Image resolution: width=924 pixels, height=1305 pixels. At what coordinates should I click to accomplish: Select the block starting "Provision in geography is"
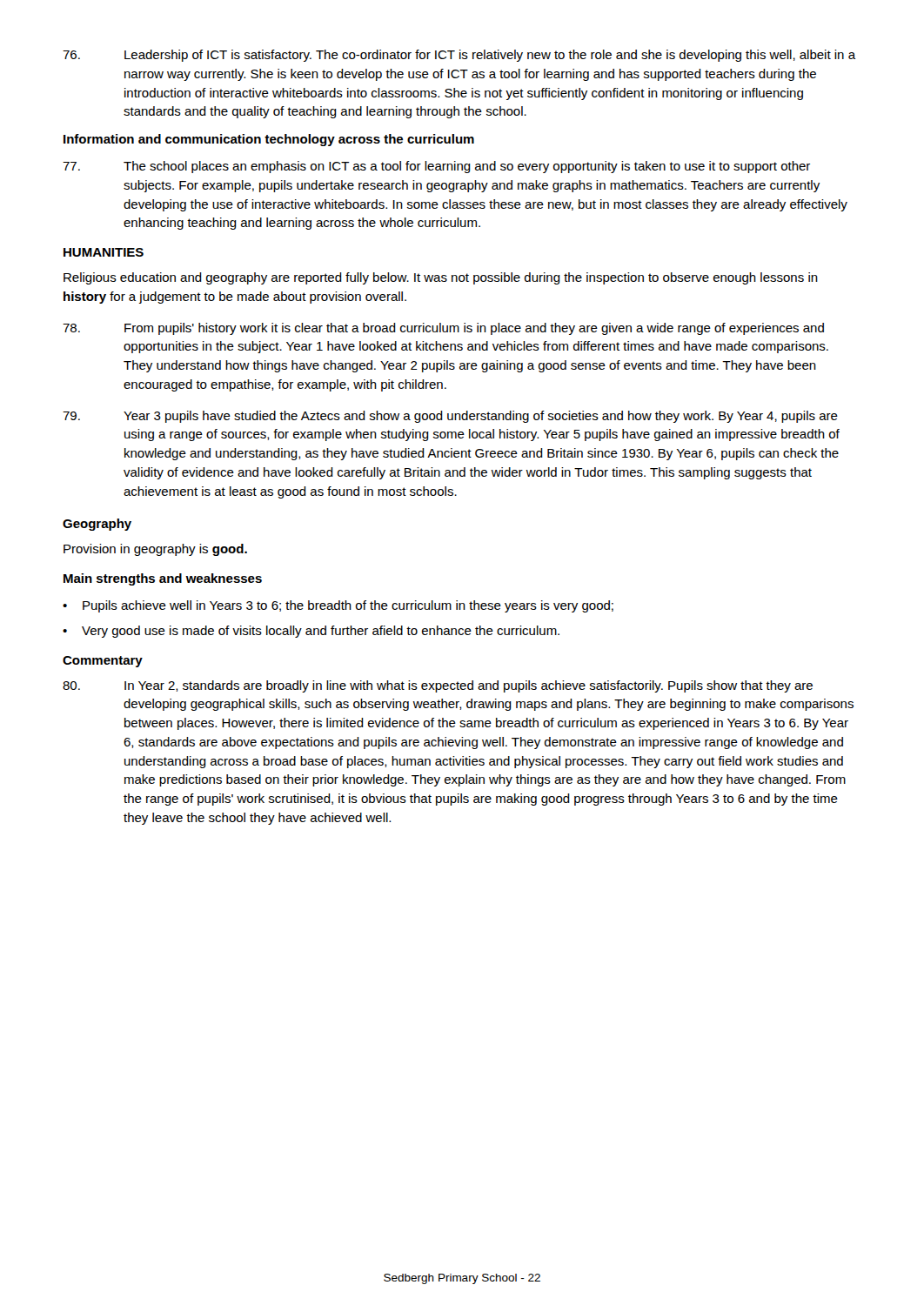pos(155,549)
